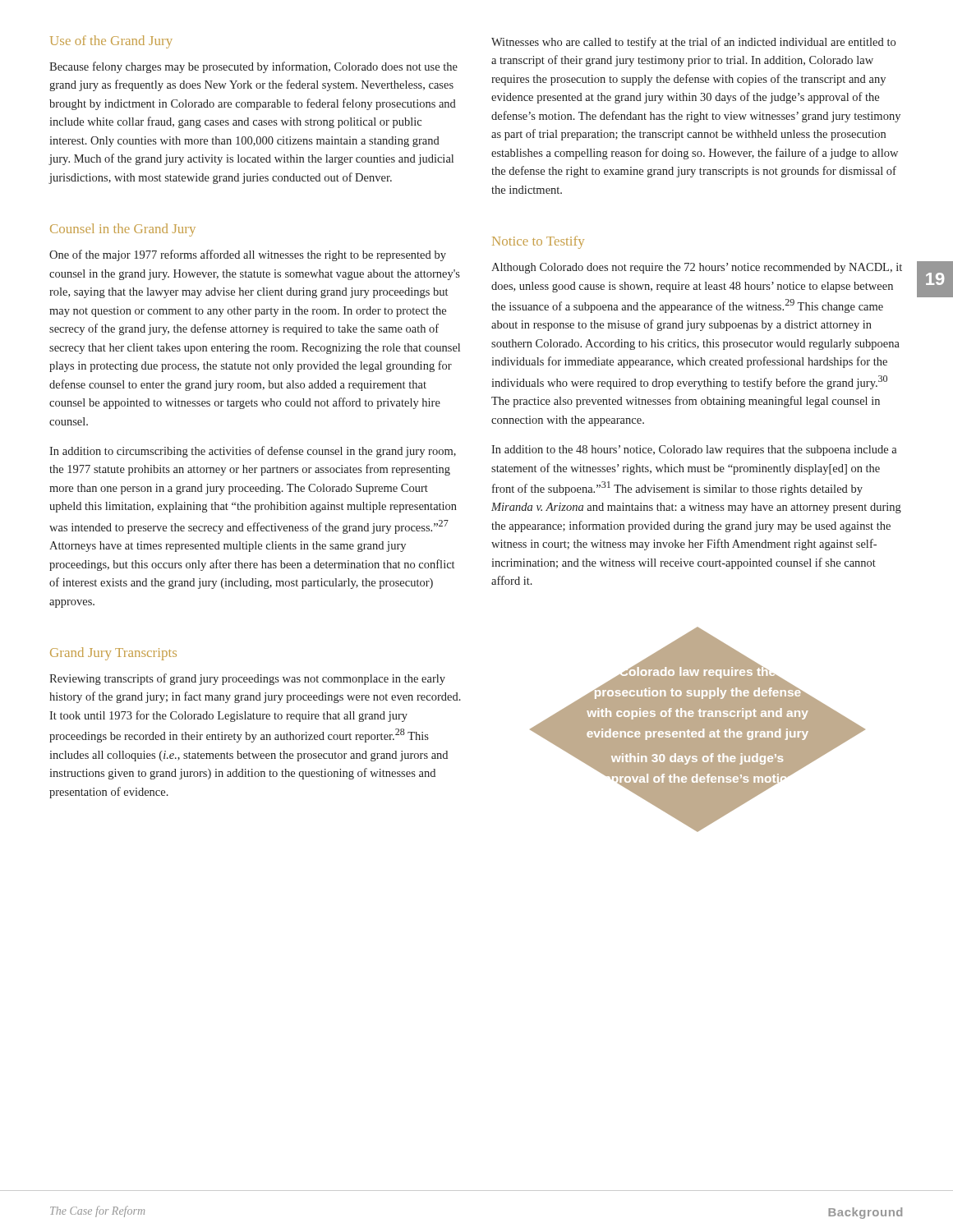This screenshot has width=953, height=1232.
Task: Find the text block starting "Use of the"
Action: (x=111, y=41)
